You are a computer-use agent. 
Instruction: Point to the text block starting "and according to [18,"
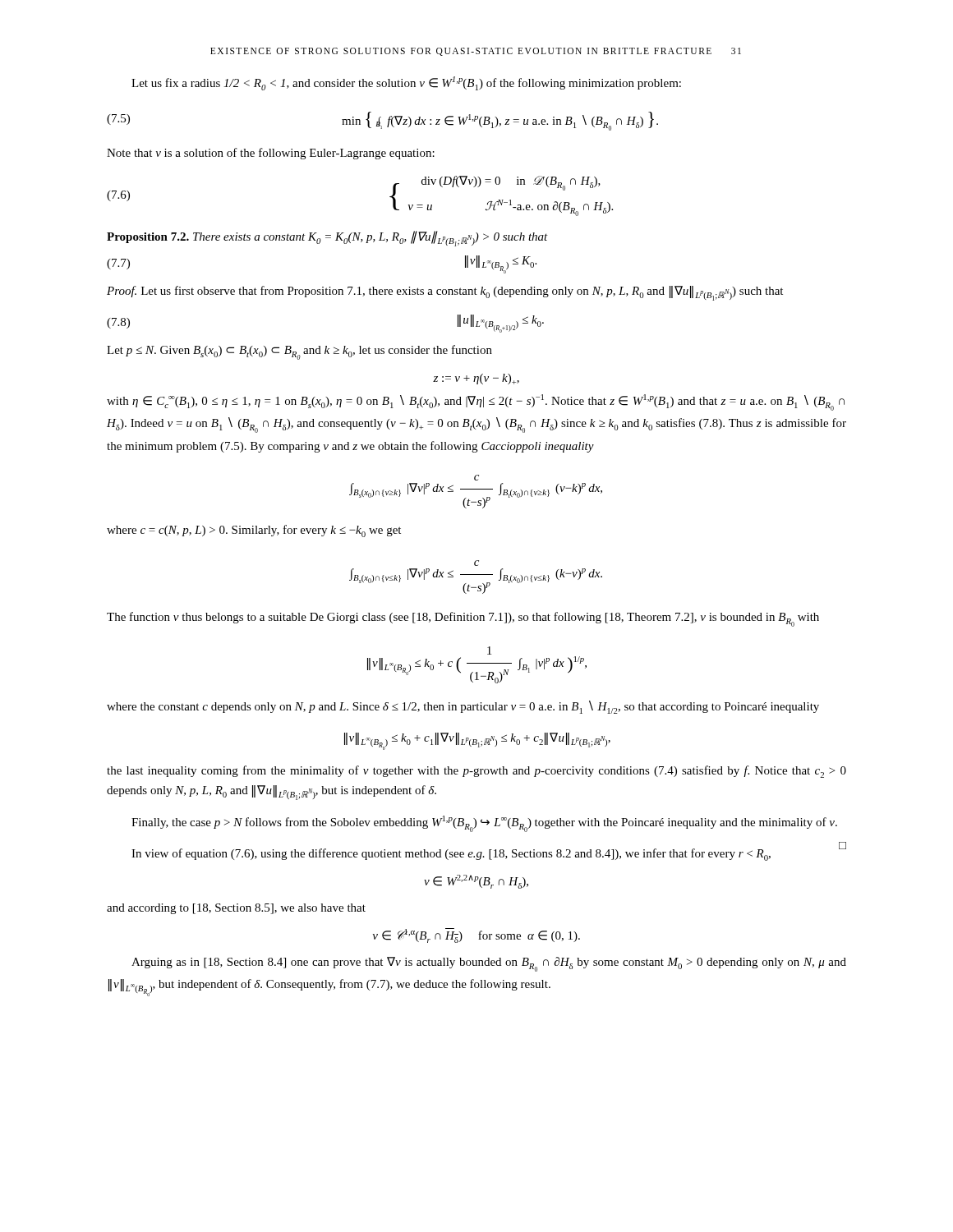236,909
